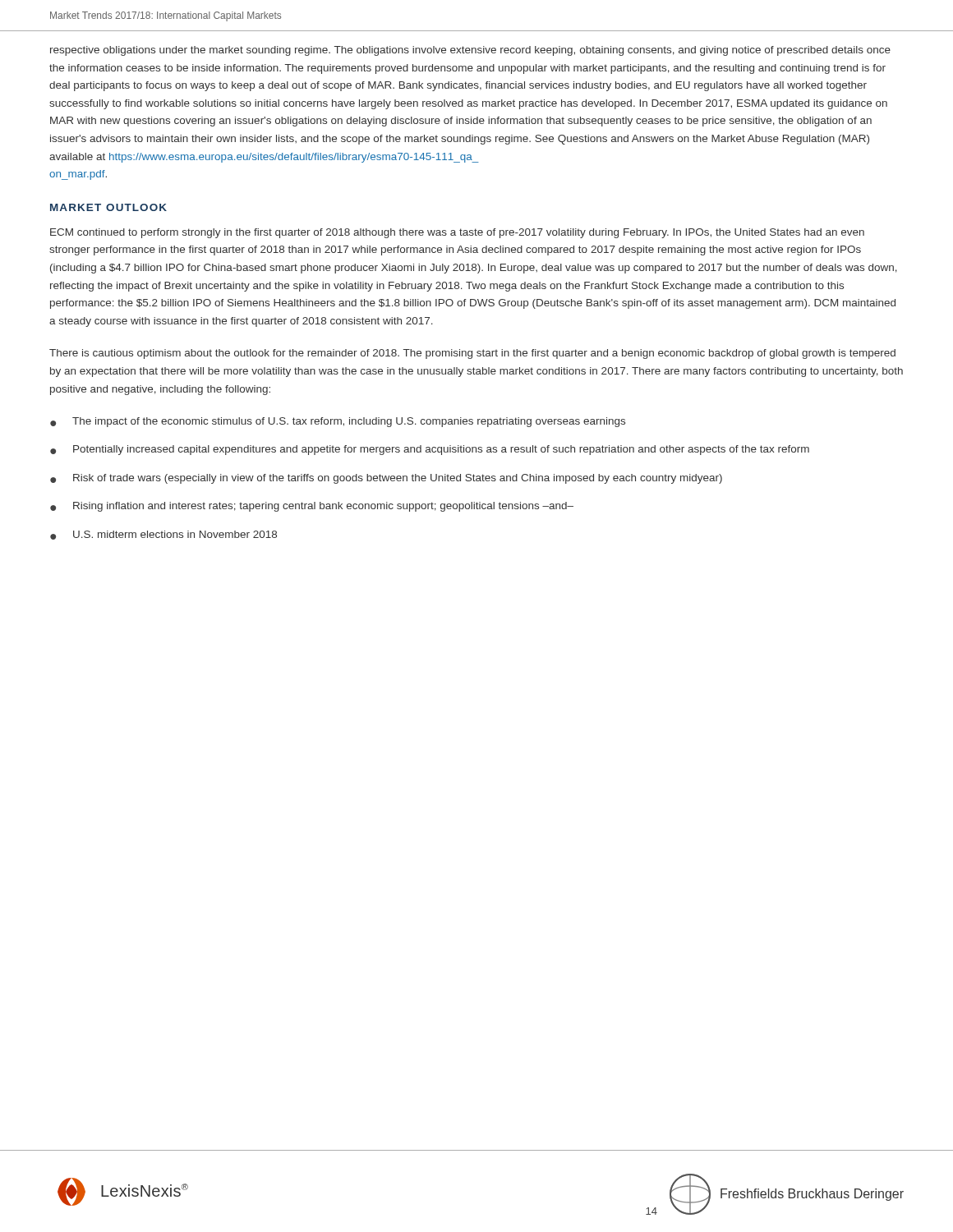
Task: Click on the element starting "● U.S. midterm"
Action: pyautogui.click(x=163, y=535)
